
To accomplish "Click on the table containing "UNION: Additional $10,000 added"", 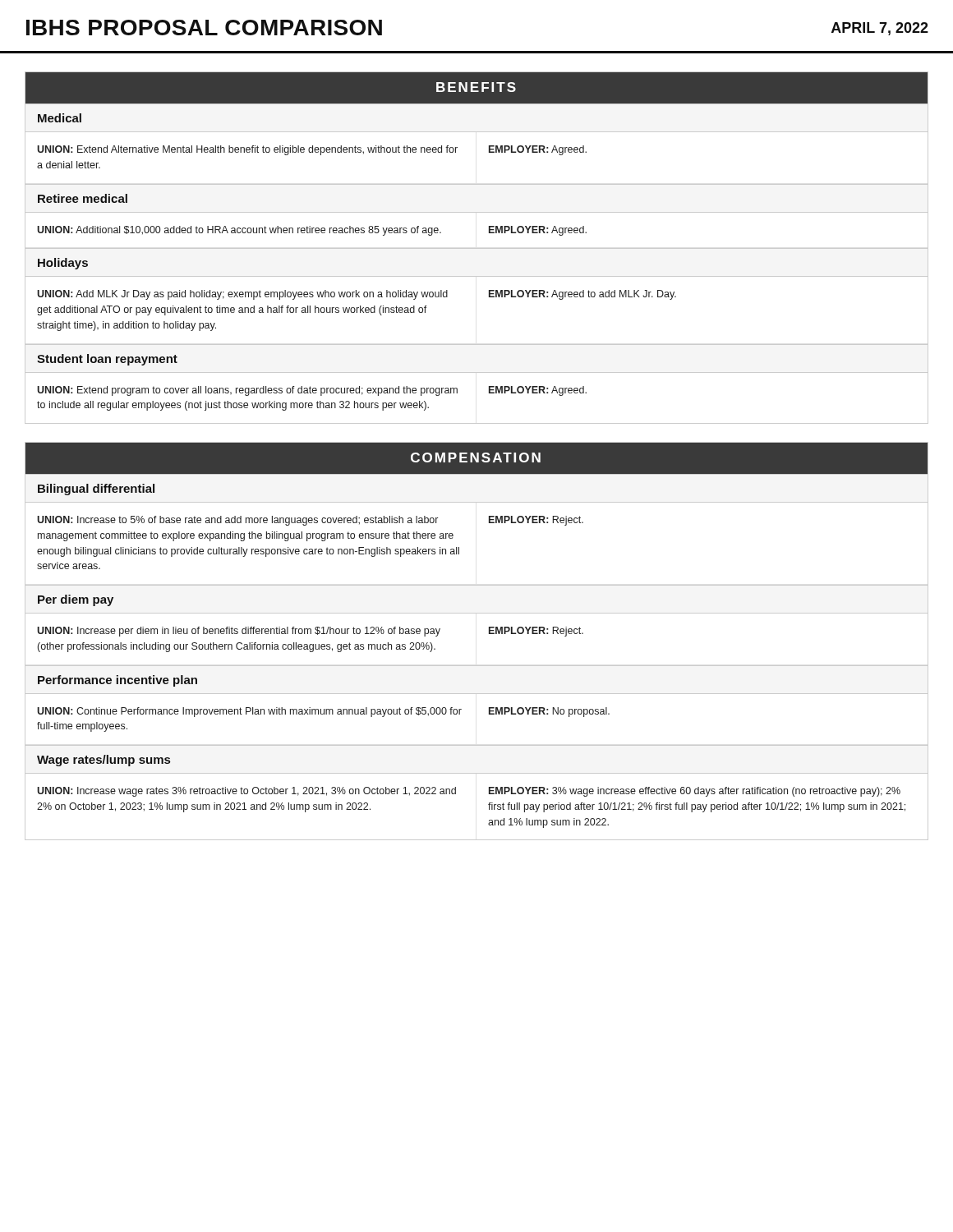I will pyautogui.click(x=476, y=230).
